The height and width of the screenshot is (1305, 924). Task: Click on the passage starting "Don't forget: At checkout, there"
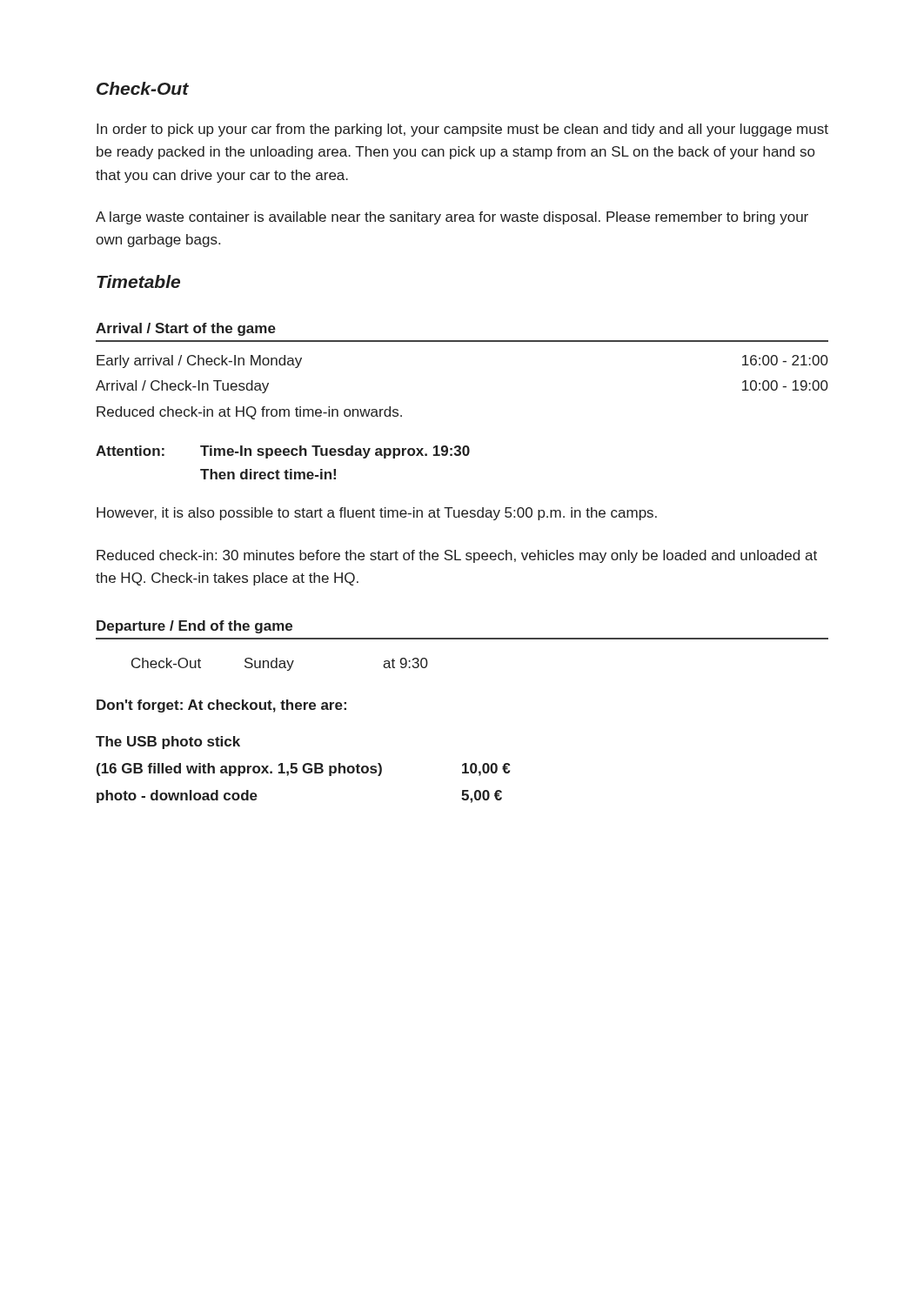(x=222, y=705)
